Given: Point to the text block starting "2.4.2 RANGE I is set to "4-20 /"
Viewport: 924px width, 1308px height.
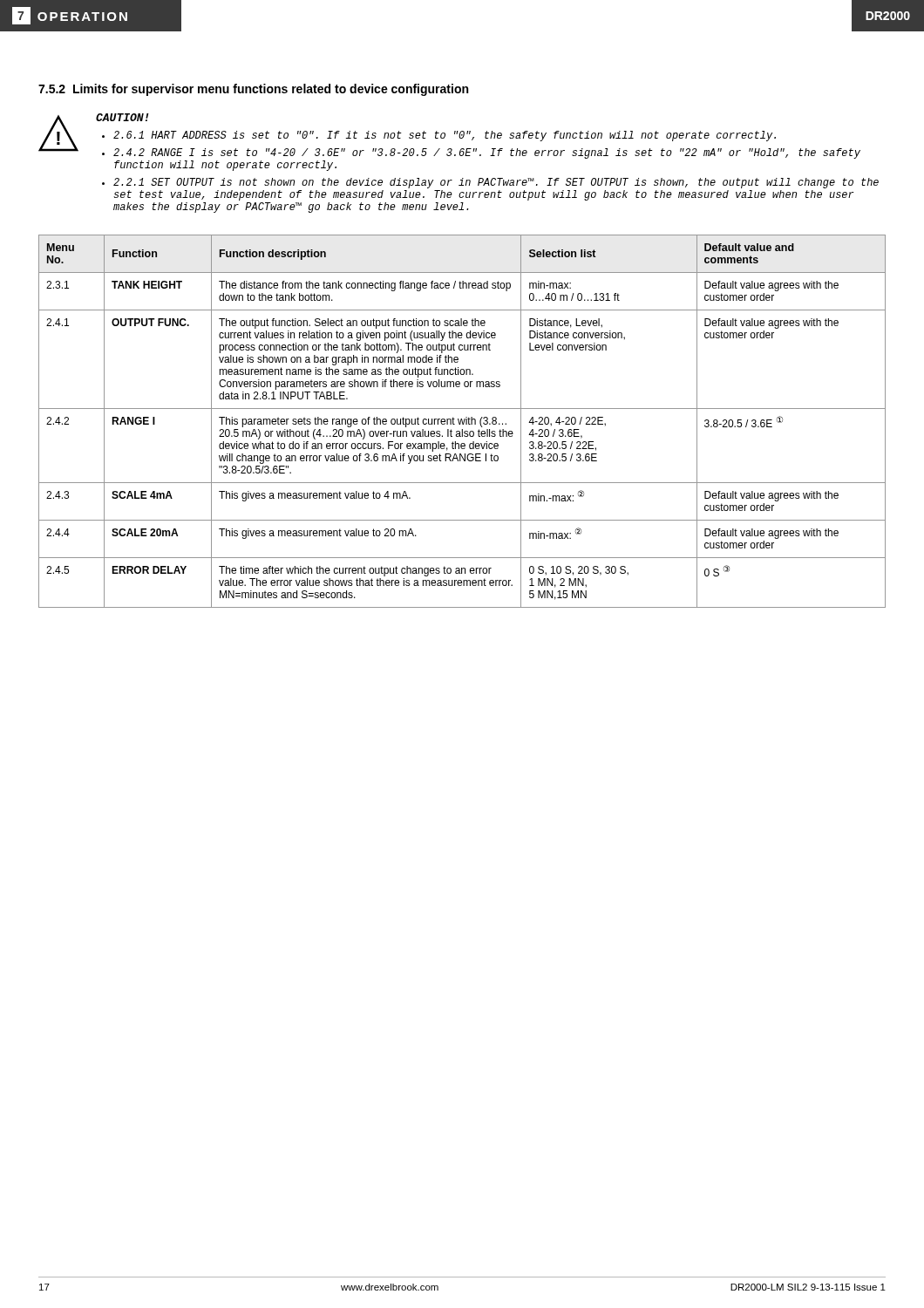Looking at the screenshot, I should coord(487,160).
